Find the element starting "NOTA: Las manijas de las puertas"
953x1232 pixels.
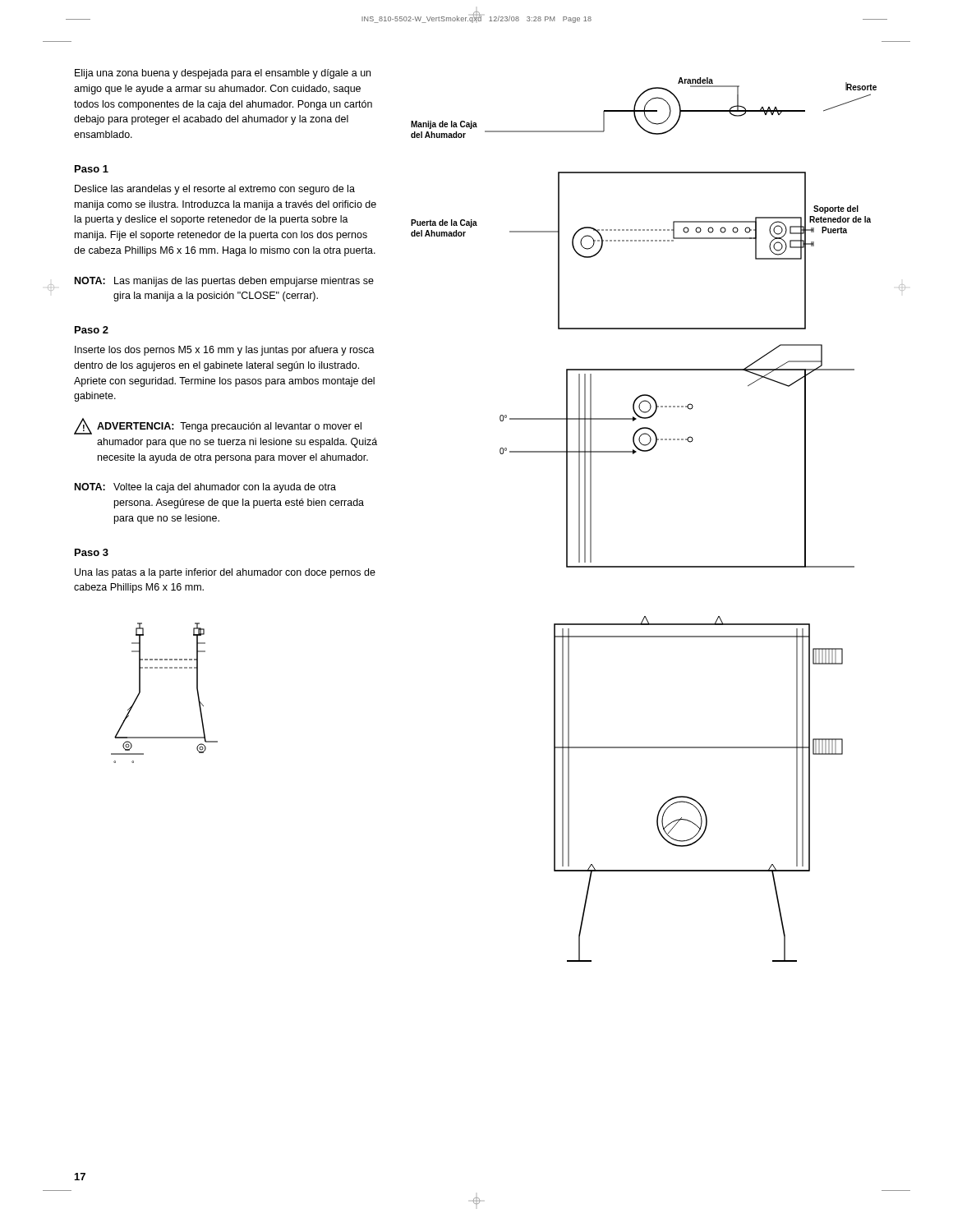point(226,289)
